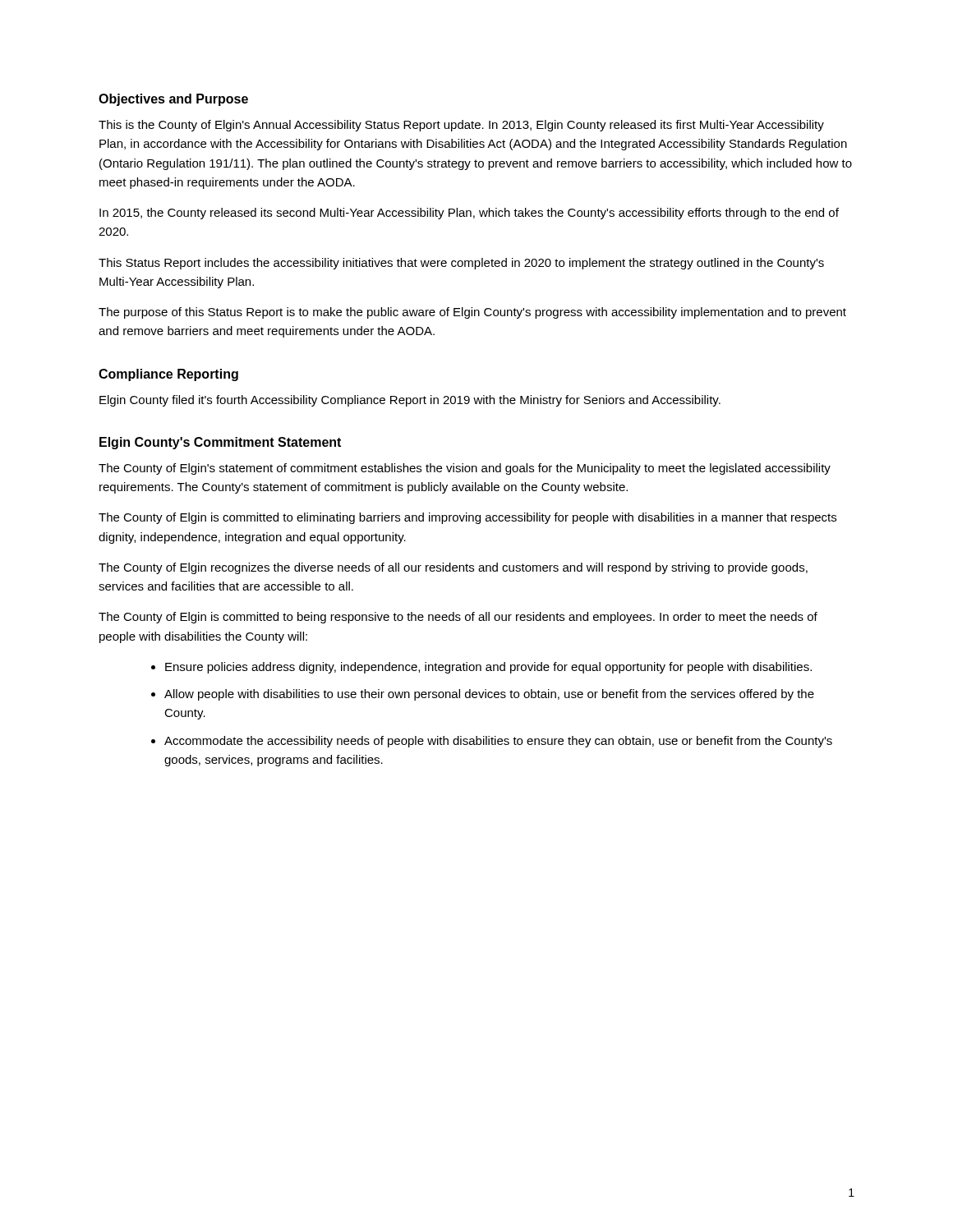Locate the passage starting "The County of Elgin's statement of commitment establishes"
Screen dimensions: 1232x953
[464, 477]
